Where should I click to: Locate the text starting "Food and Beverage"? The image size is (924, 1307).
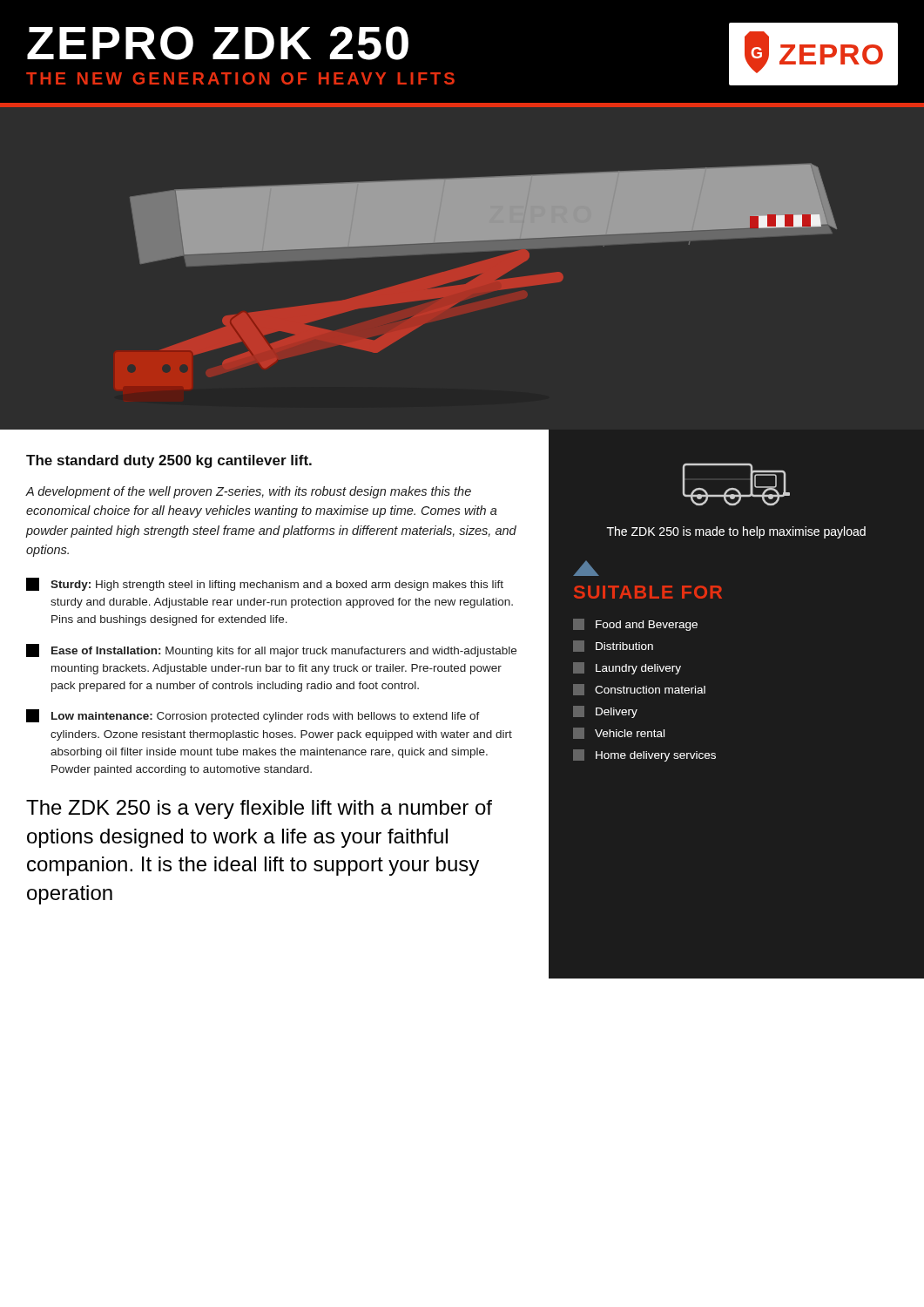[636, 624]
